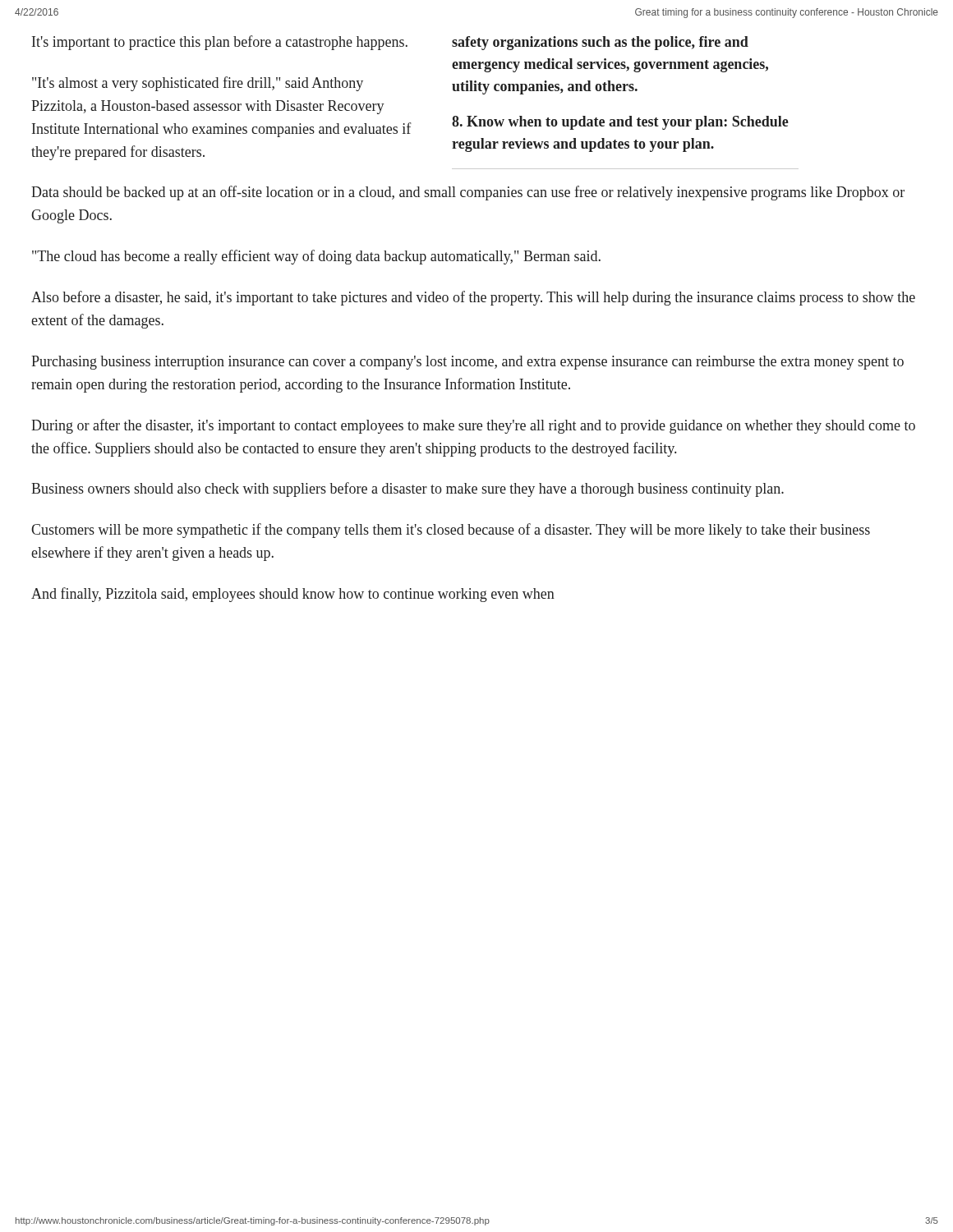Click on the region starting ""It's almost a very"
953x1232 pixels.
(221, 117)
